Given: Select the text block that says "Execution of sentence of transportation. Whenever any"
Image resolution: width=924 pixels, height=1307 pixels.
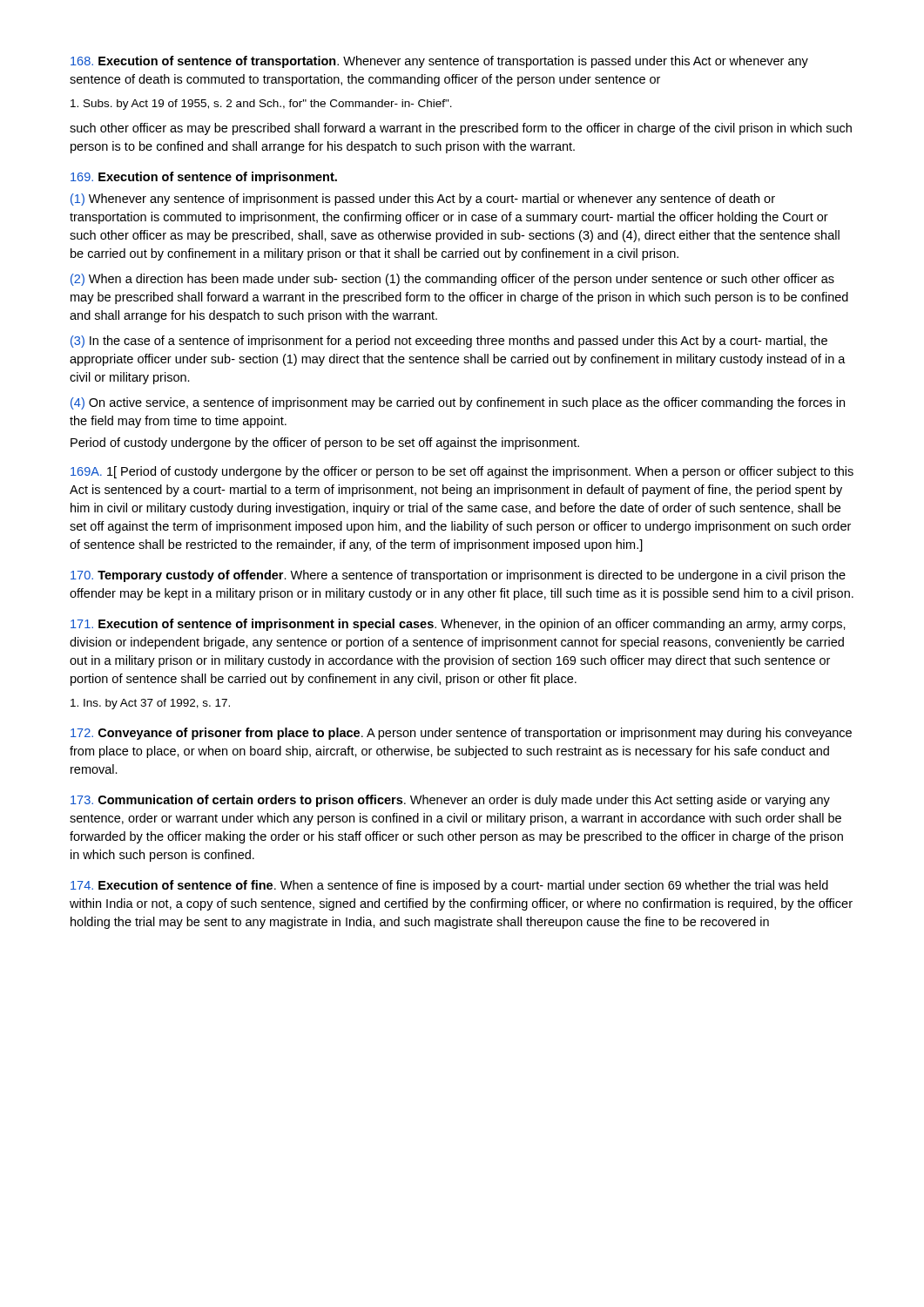Looking at the screenshot, I should point(439,70).
